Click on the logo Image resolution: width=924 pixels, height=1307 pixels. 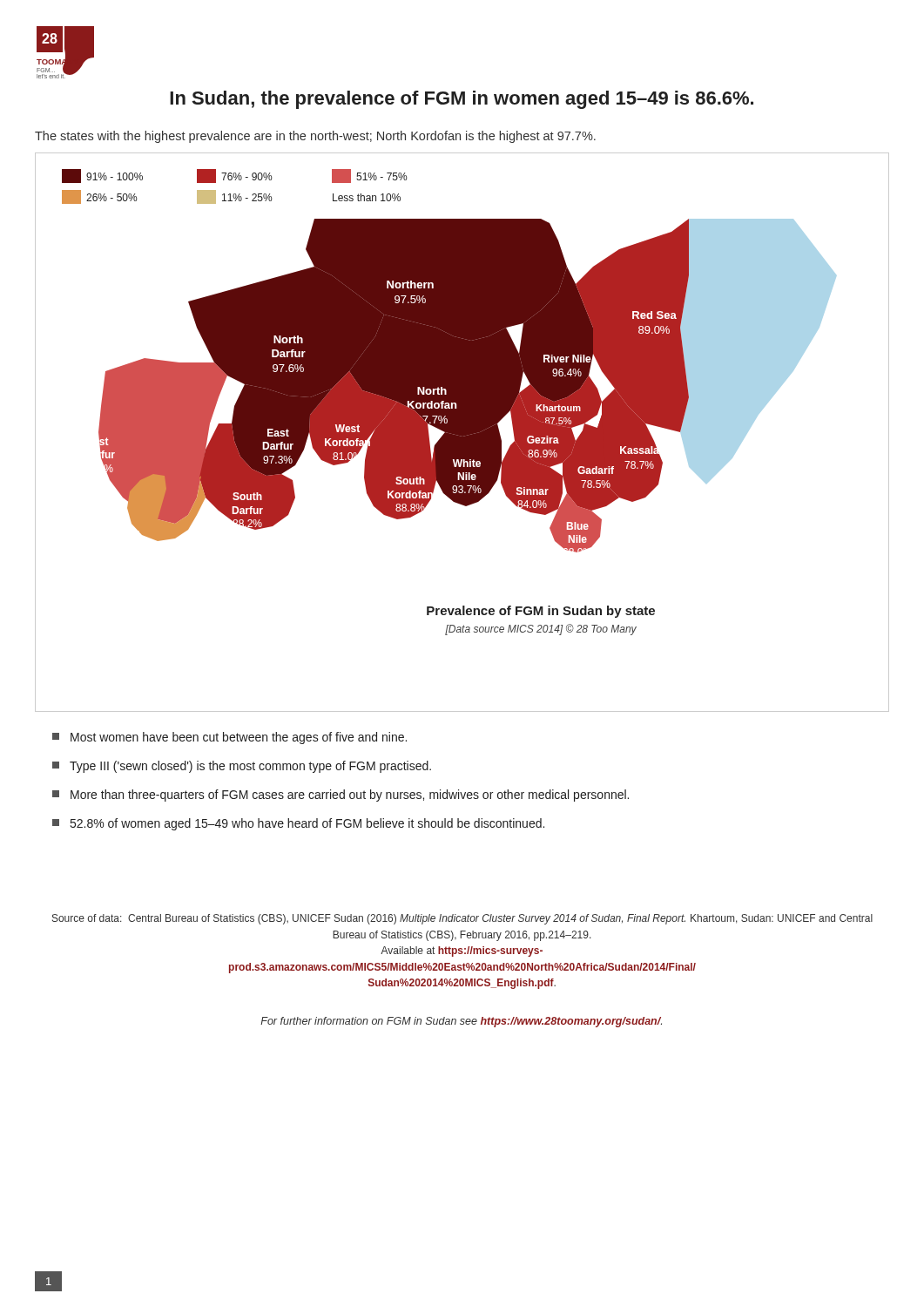(x=65, y=51)
